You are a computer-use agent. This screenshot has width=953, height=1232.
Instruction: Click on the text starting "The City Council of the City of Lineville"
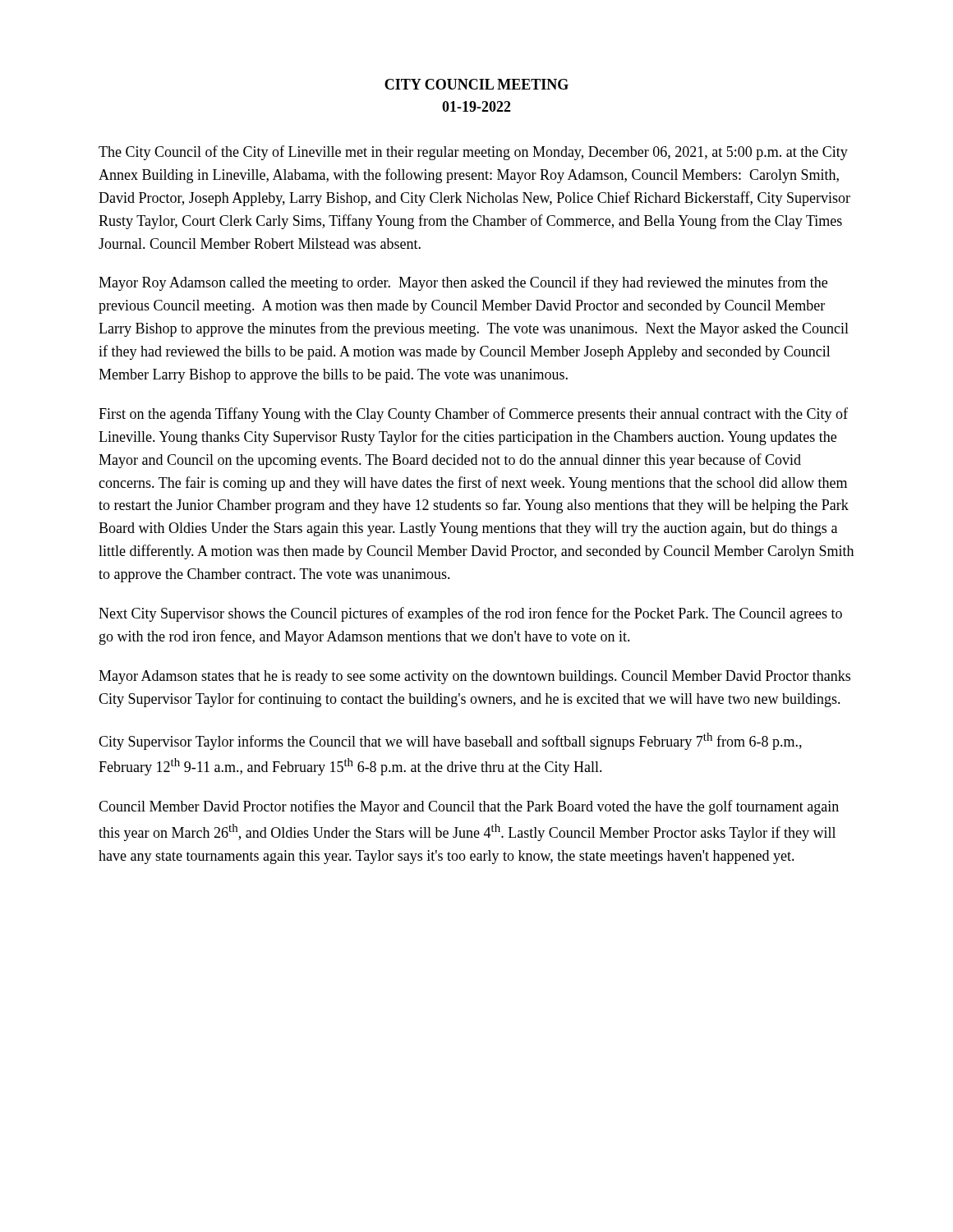(x=474, y=198)
